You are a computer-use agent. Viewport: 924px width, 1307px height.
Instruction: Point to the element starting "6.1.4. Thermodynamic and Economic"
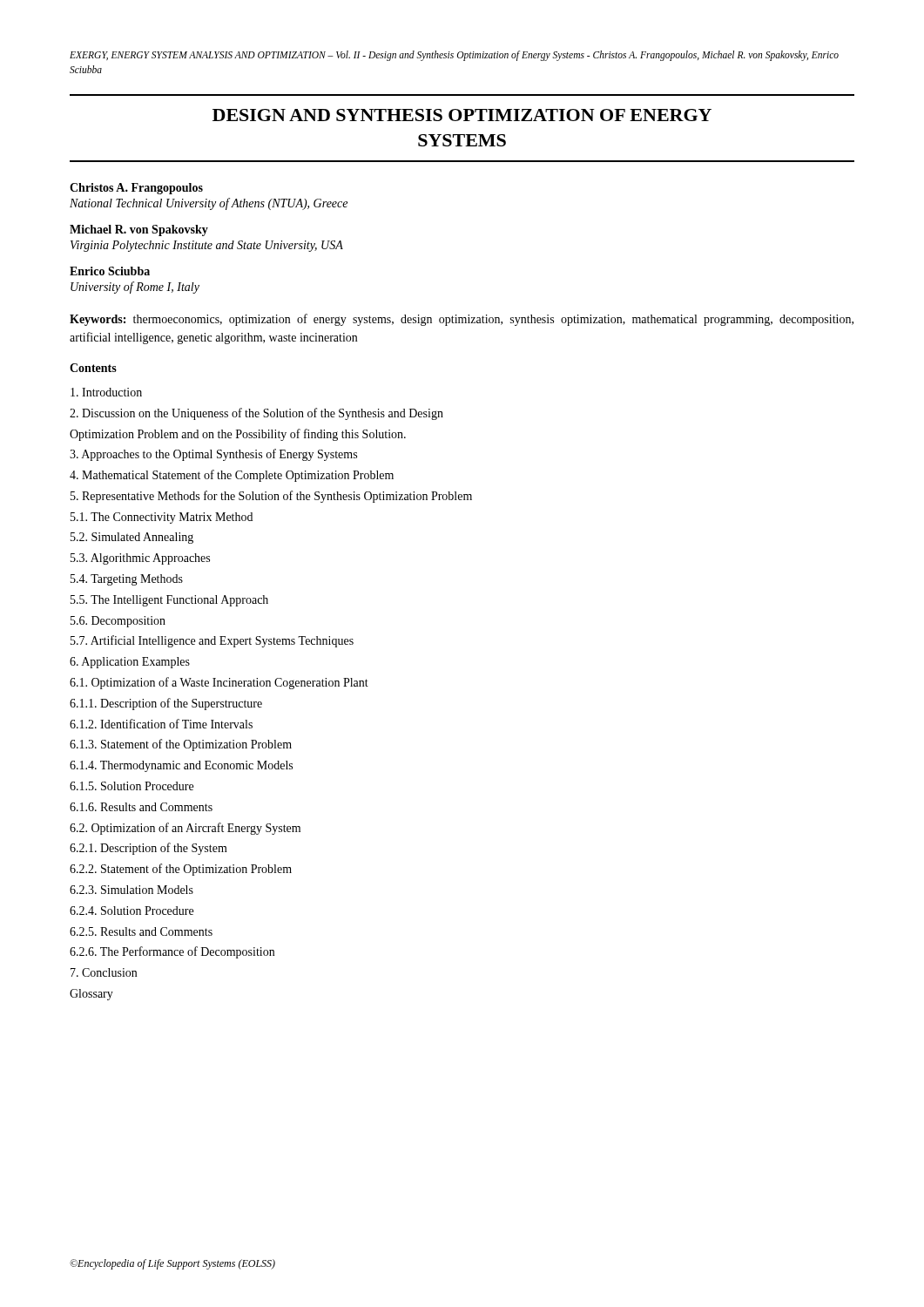coord(181,766)
